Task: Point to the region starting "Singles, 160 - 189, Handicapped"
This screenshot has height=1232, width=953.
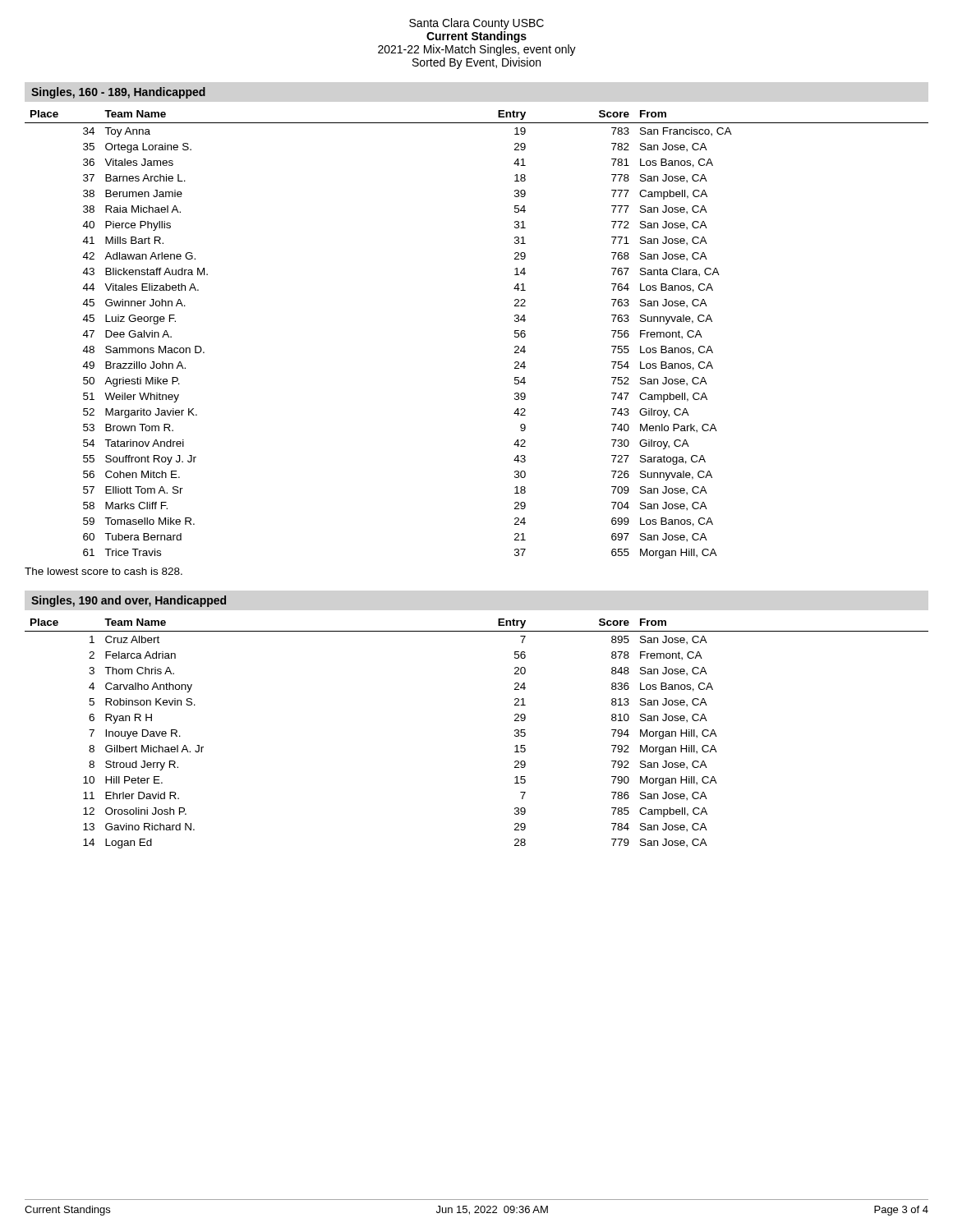Action: click(119, 92)
